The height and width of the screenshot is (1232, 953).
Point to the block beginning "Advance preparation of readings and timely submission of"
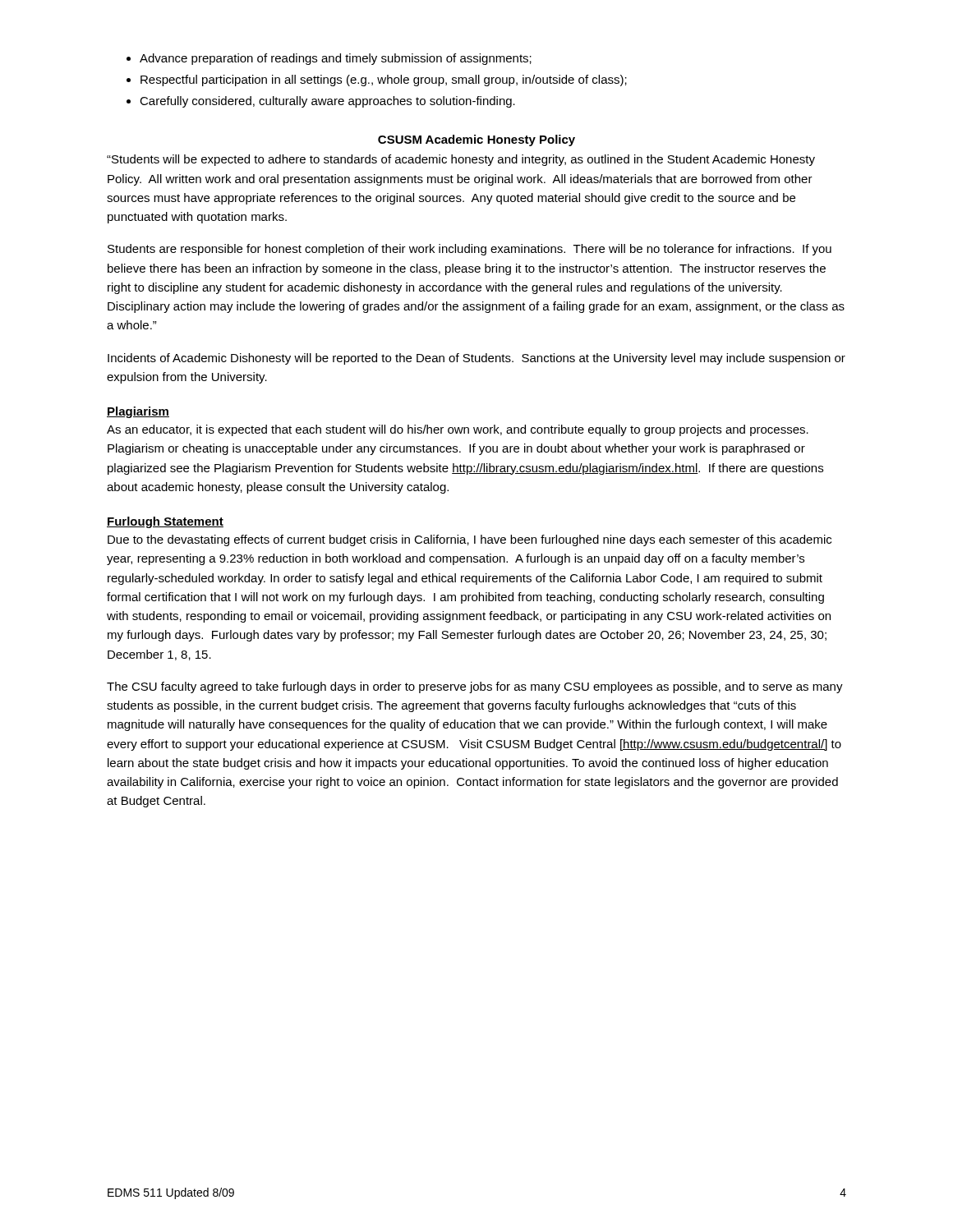(336, 58)
